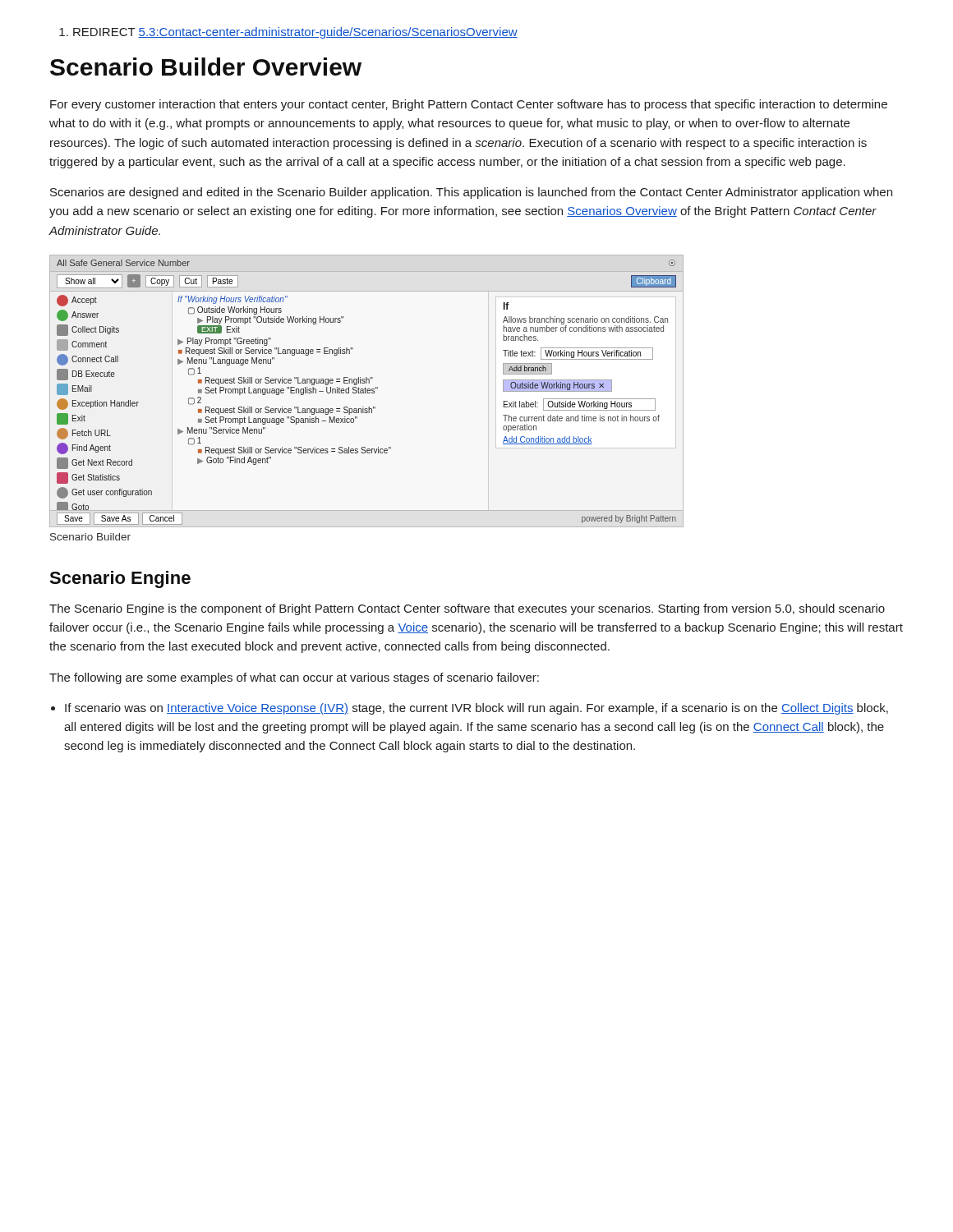
Task: Find "REDIRECT 5.3:Contact-center-administrator-guide/Scenarios/ScenariosOverview" on this page
Action: point(476,32)
